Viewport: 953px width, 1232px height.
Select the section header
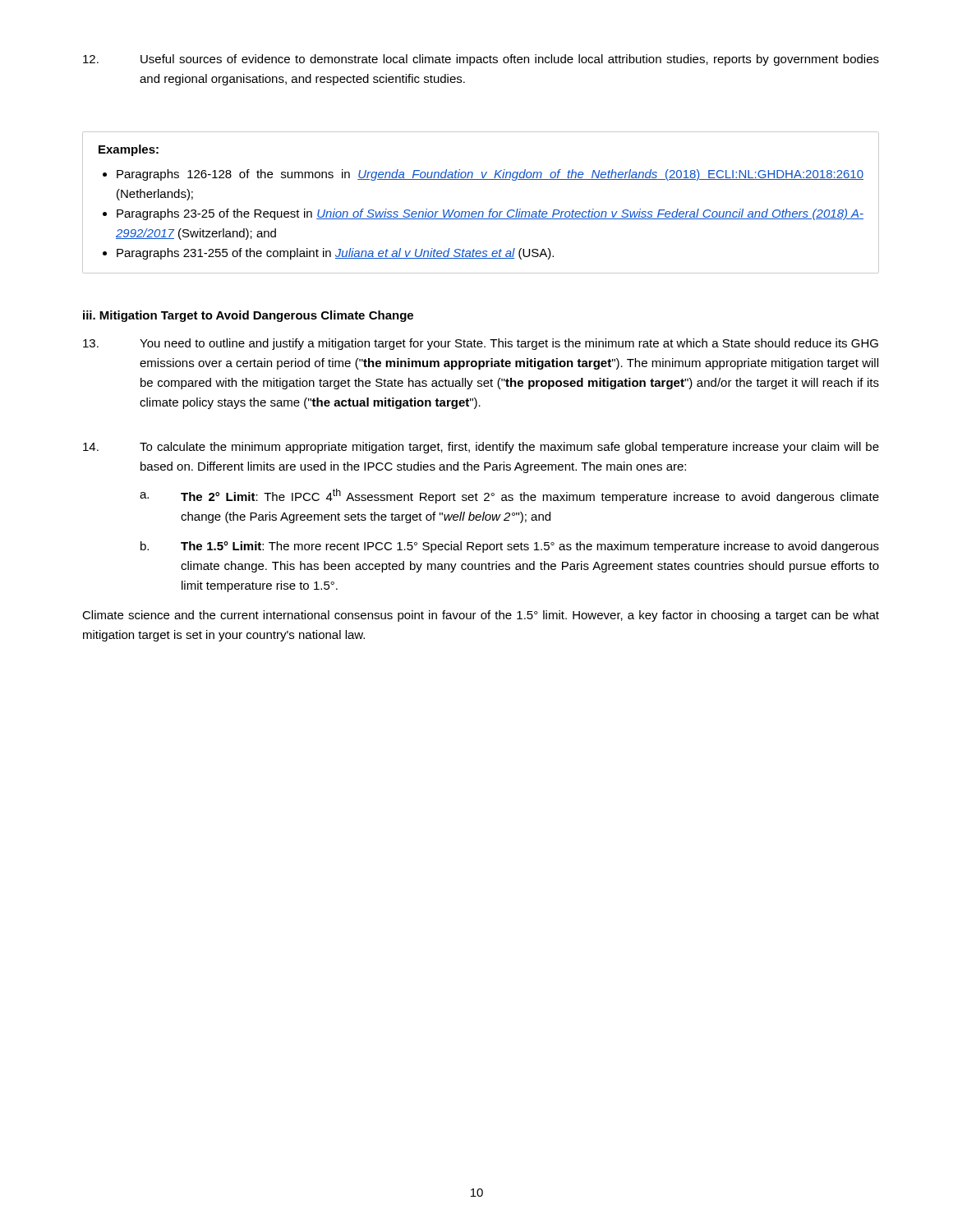(x=248, y=315)
